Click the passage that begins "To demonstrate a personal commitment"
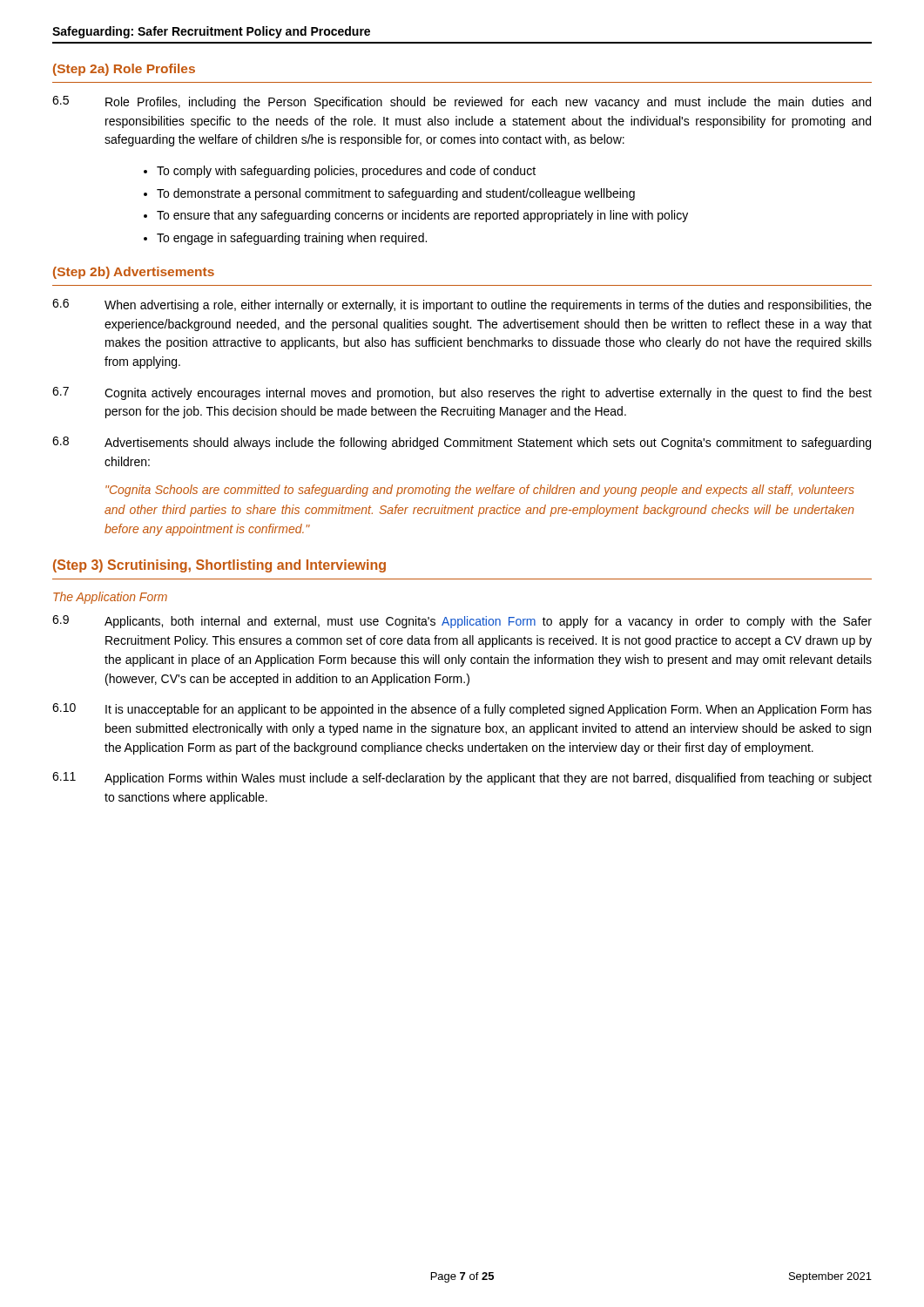This screenshot has height=1307, width=924. click(396, 193)
